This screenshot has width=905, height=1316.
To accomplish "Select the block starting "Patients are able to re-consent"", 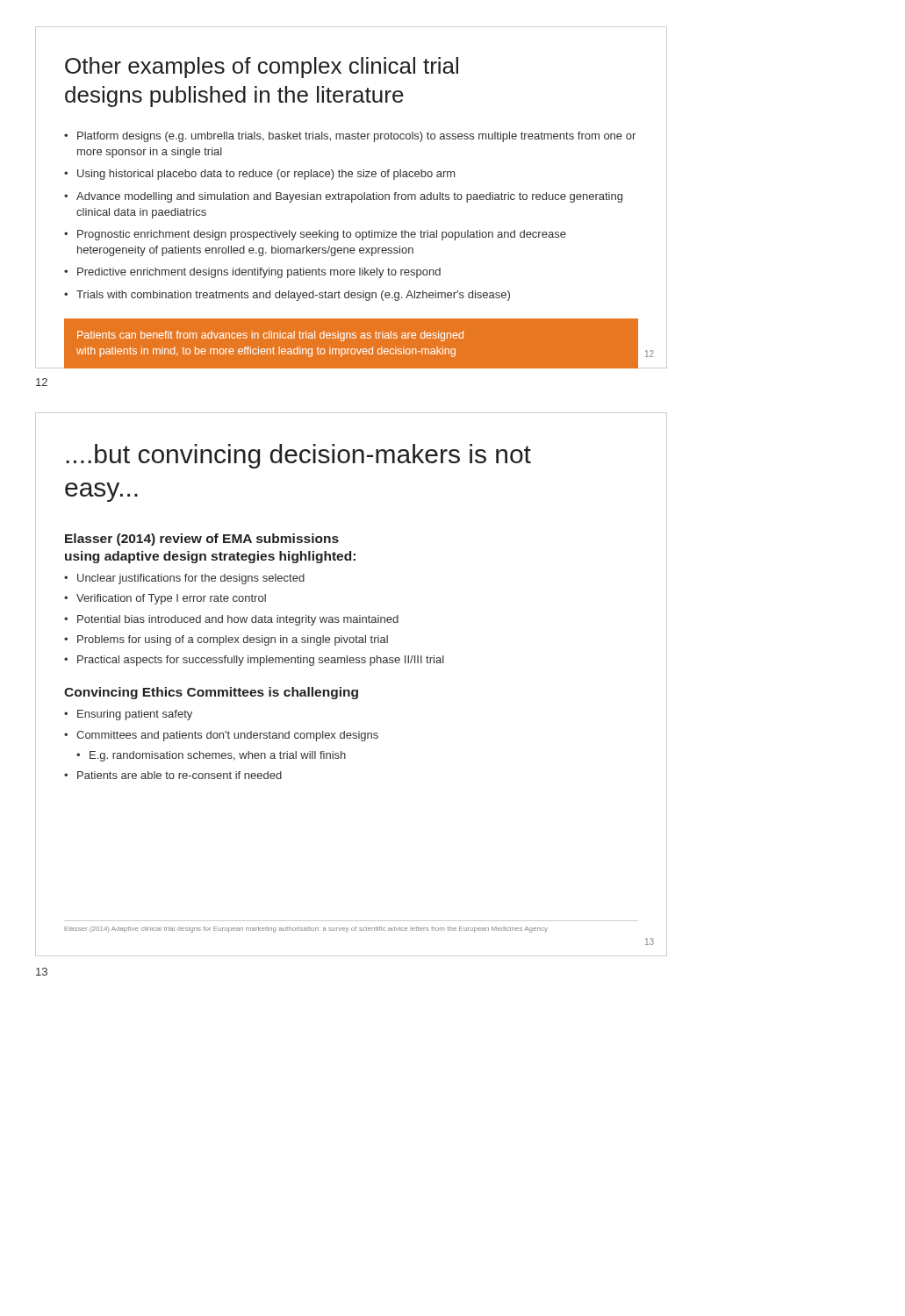I will [x=179, y=775].
